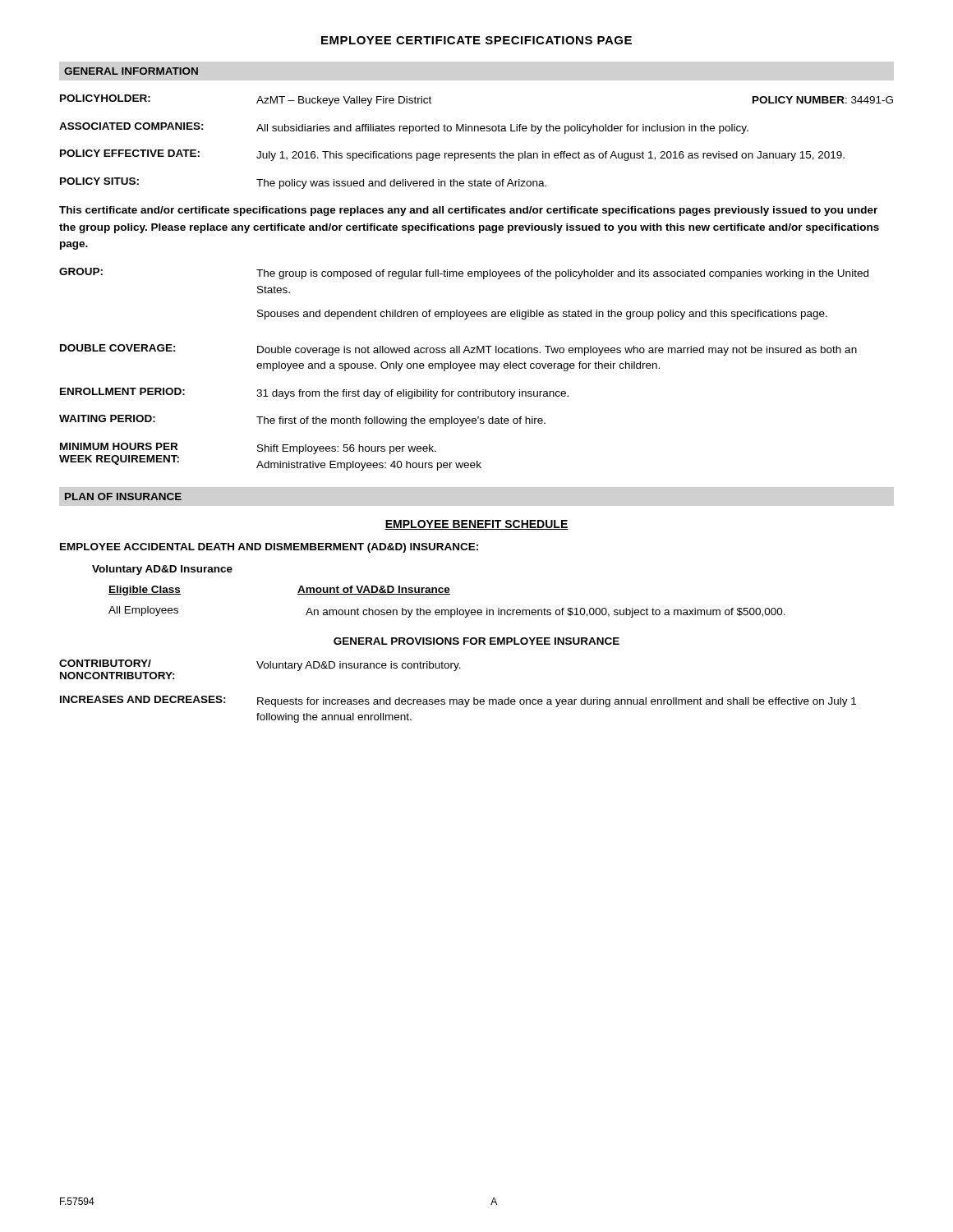The image size is (953, 1232).
Task: Navigate to the element starting "INCREASES AND DECREASES: Requests for increases and decreases"
Action: [476, 709]
